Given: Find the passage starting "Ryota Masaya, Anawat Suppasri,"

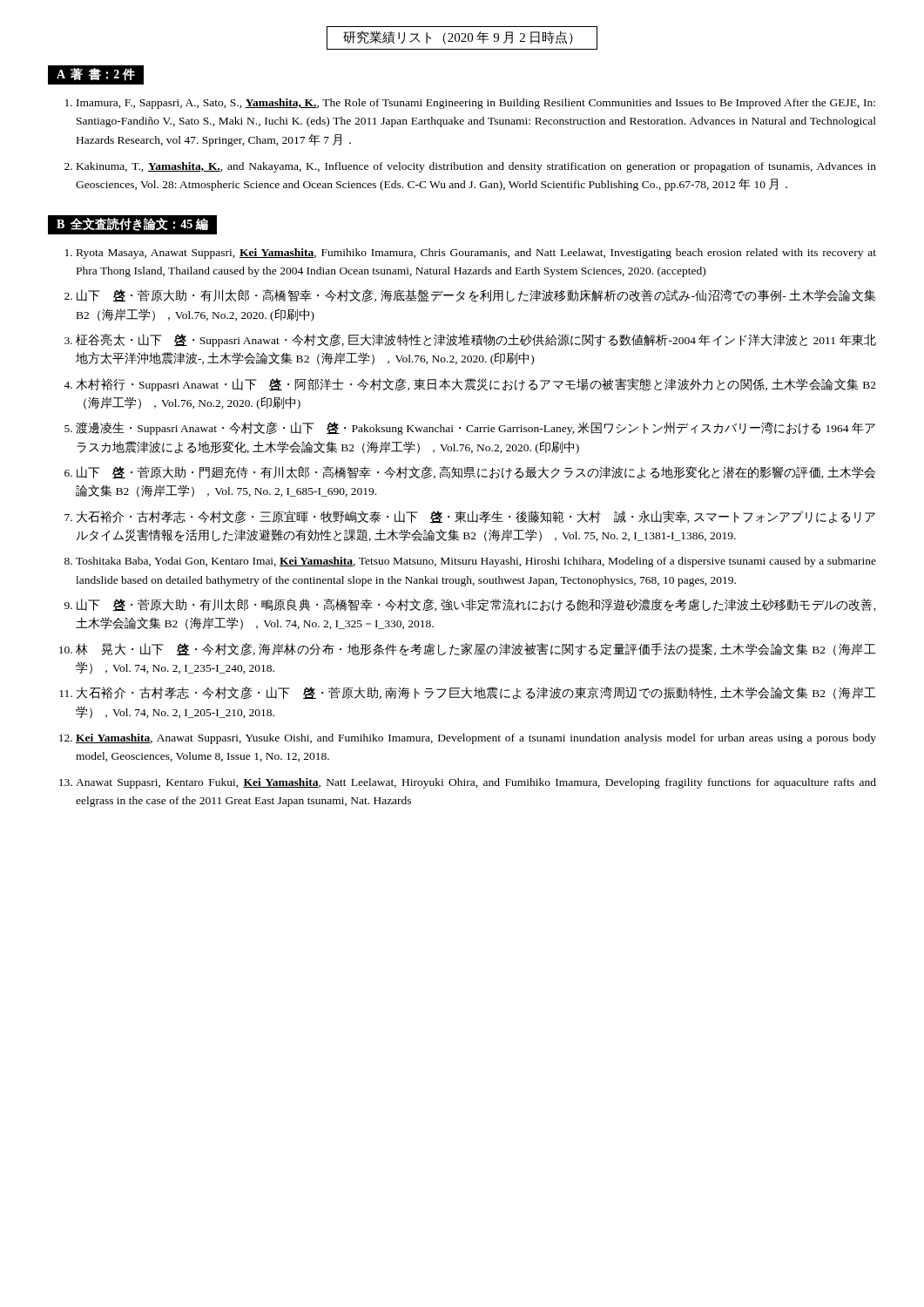Looking at the screenshot, I should [x=476, y=261].
